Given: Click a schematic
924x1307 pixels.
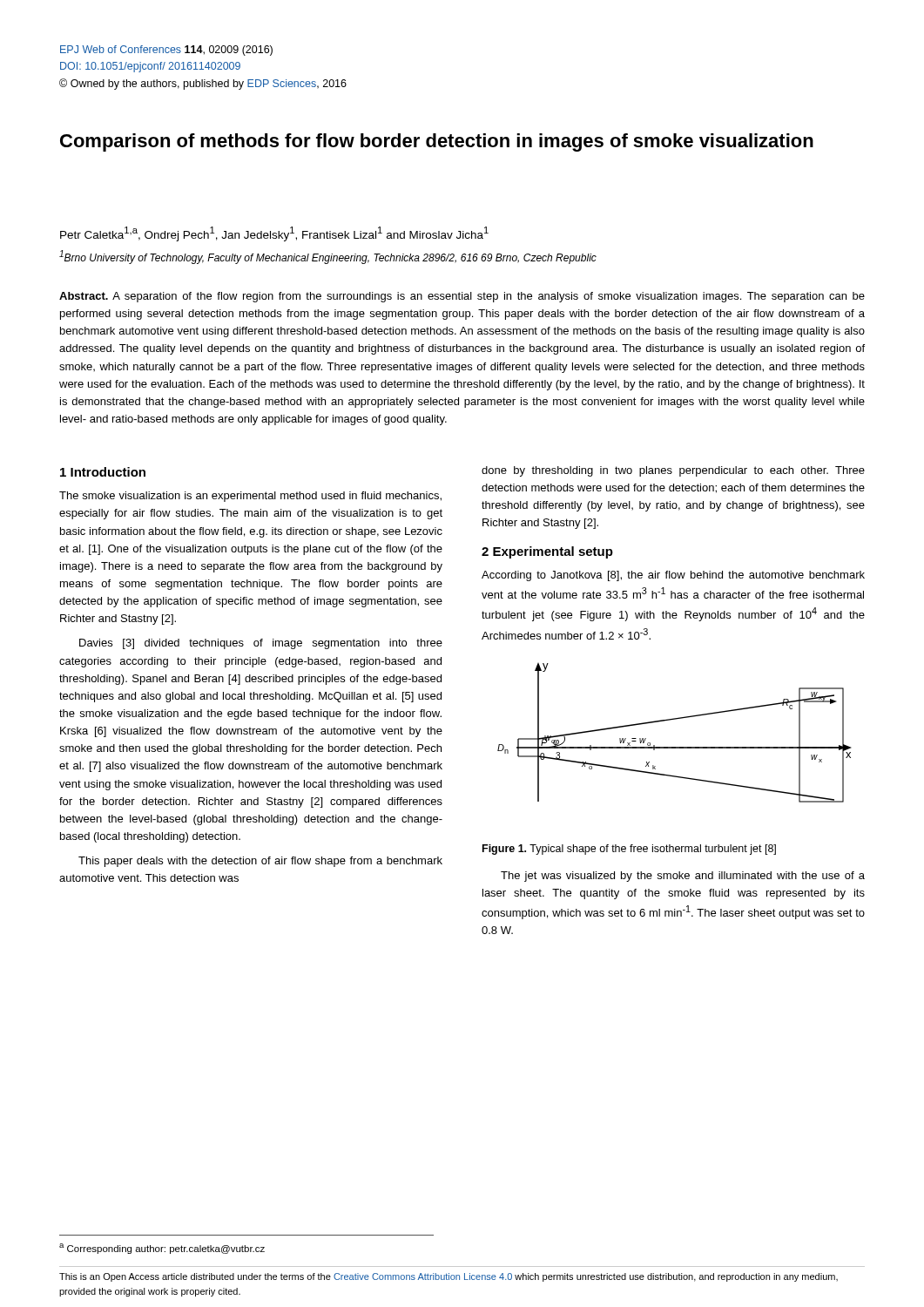Looking at the screenshot, I should [x=673, y=745].
